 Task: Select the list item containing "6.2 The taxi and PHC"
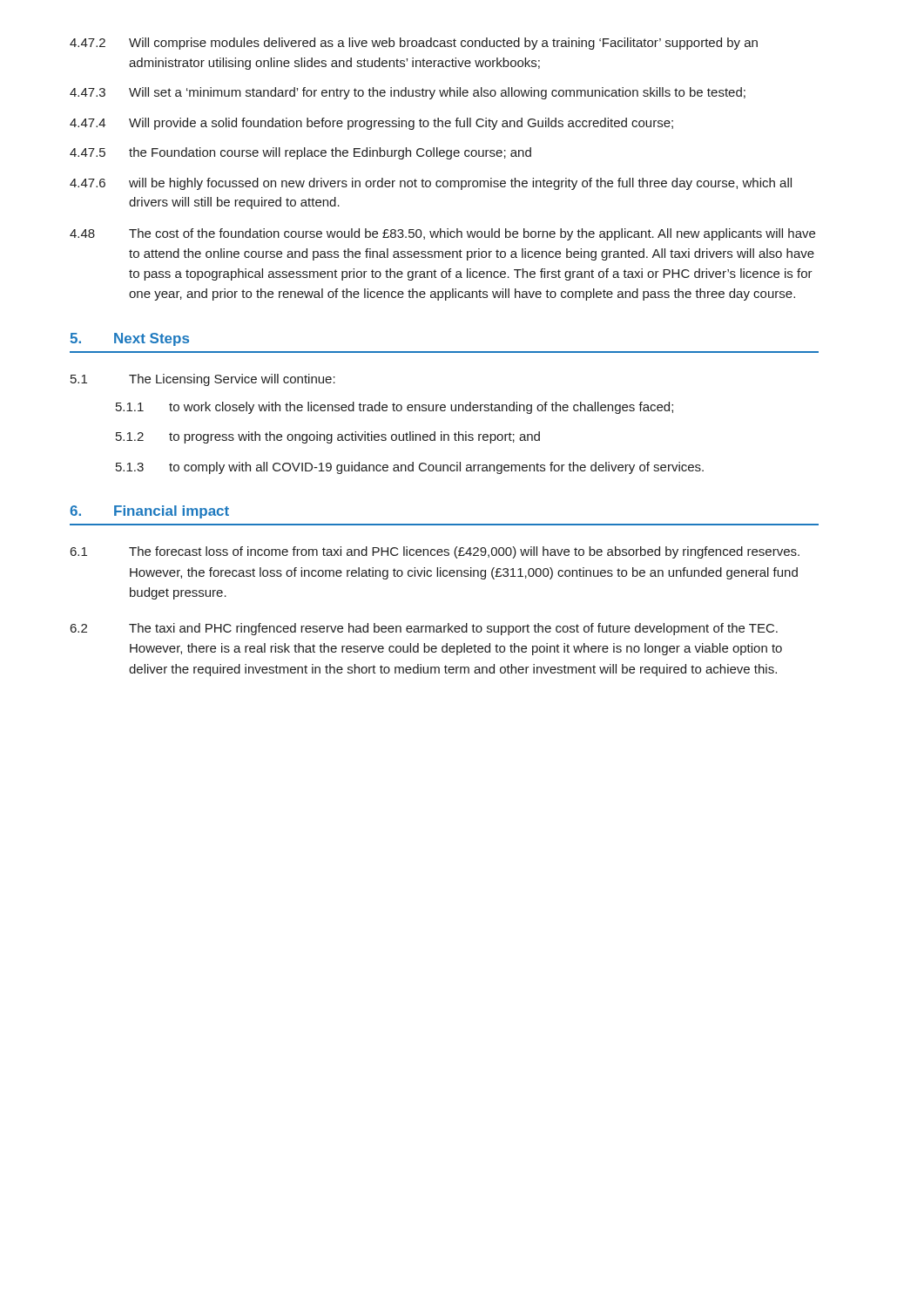click(444, 648)
